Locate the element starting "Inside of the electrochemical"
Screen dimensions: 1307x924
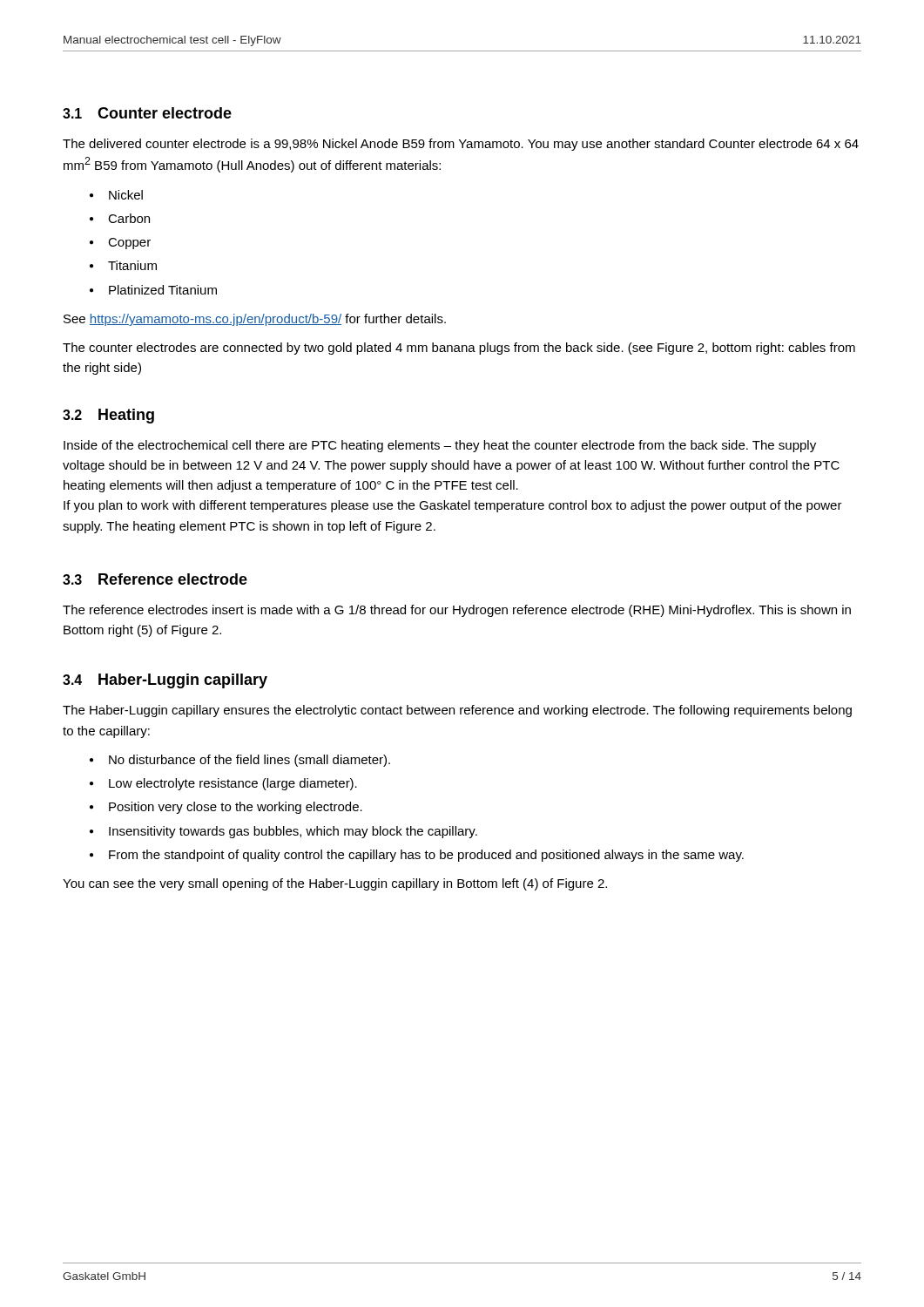[452, 485]
